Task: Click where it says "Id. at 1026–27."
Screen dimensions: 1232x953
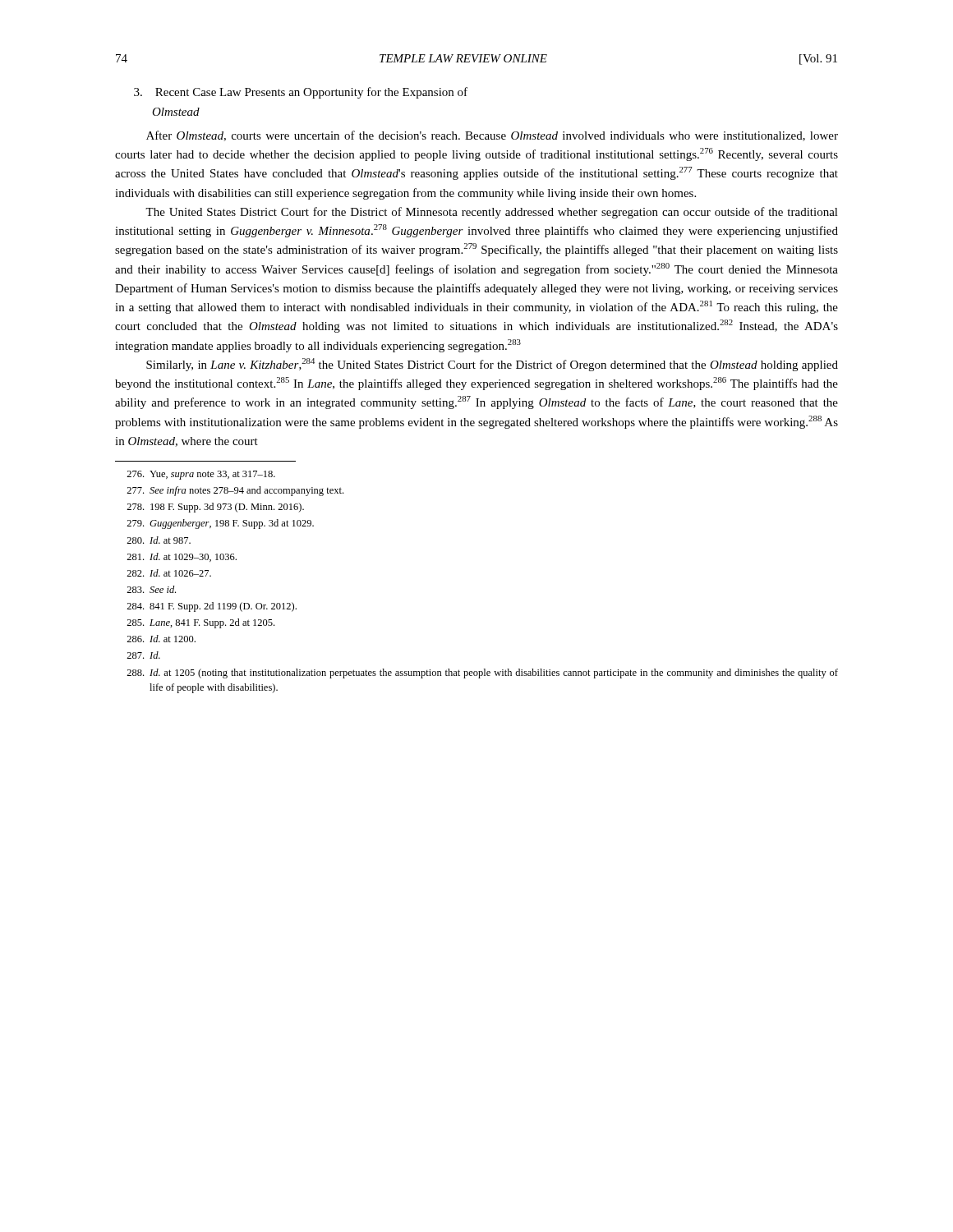Action: pos(169,573)
